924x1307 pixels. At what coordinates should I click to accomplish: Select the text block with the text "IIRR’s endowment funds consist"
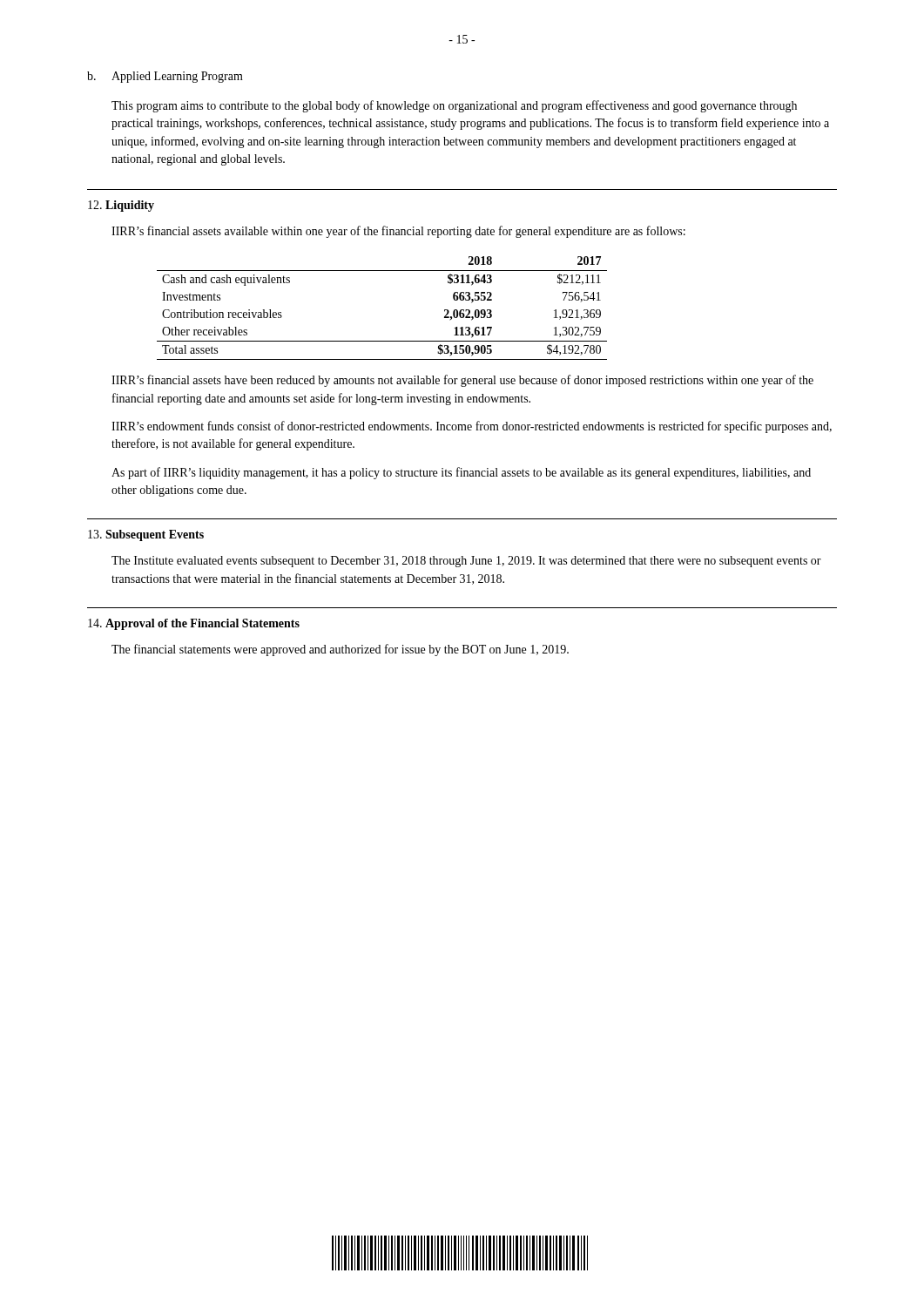coord(472,435)
